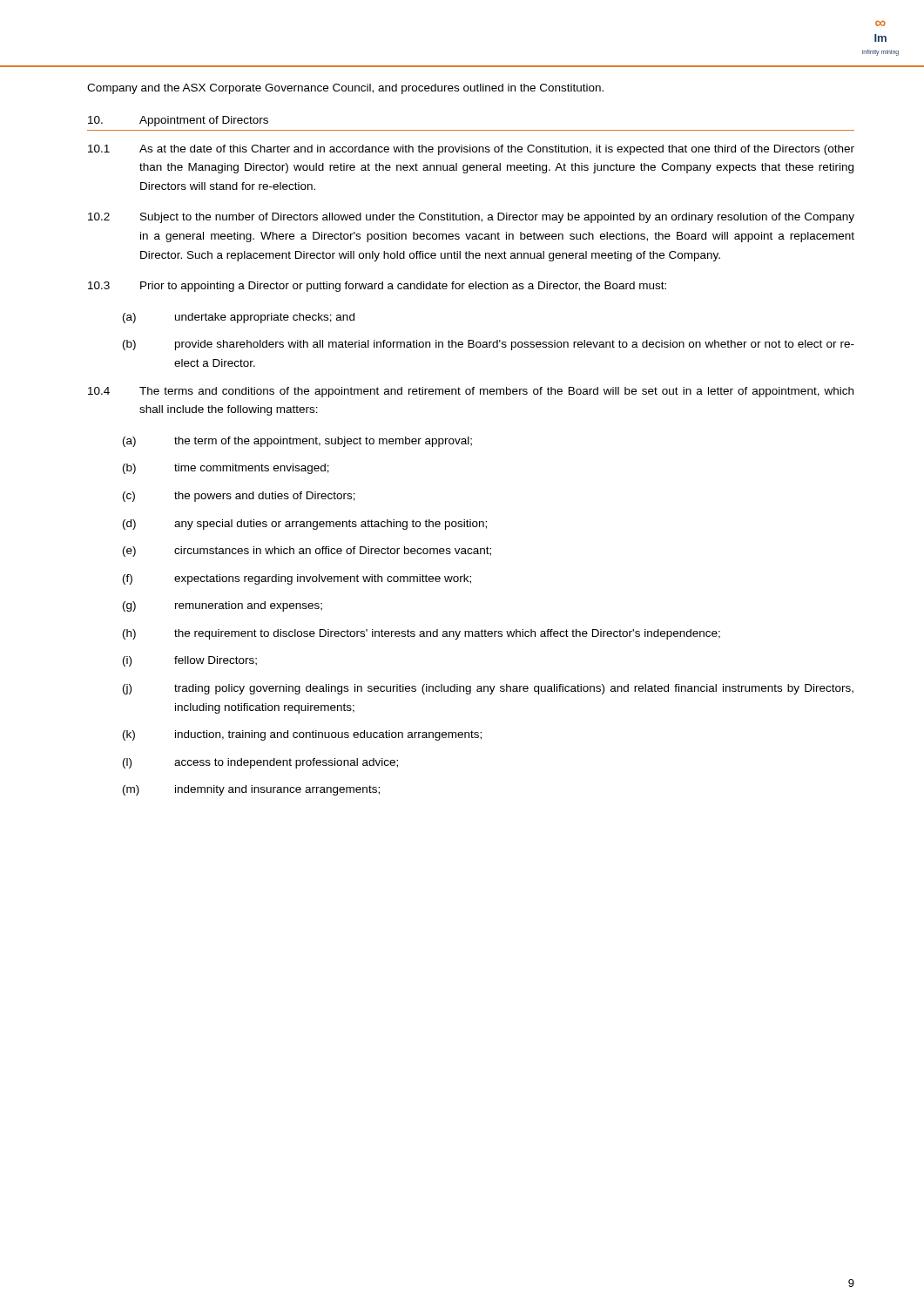Point to the block starting "2 Subject to the"
This screenshot has height=1307, width=924.
(x=471, y=236)
